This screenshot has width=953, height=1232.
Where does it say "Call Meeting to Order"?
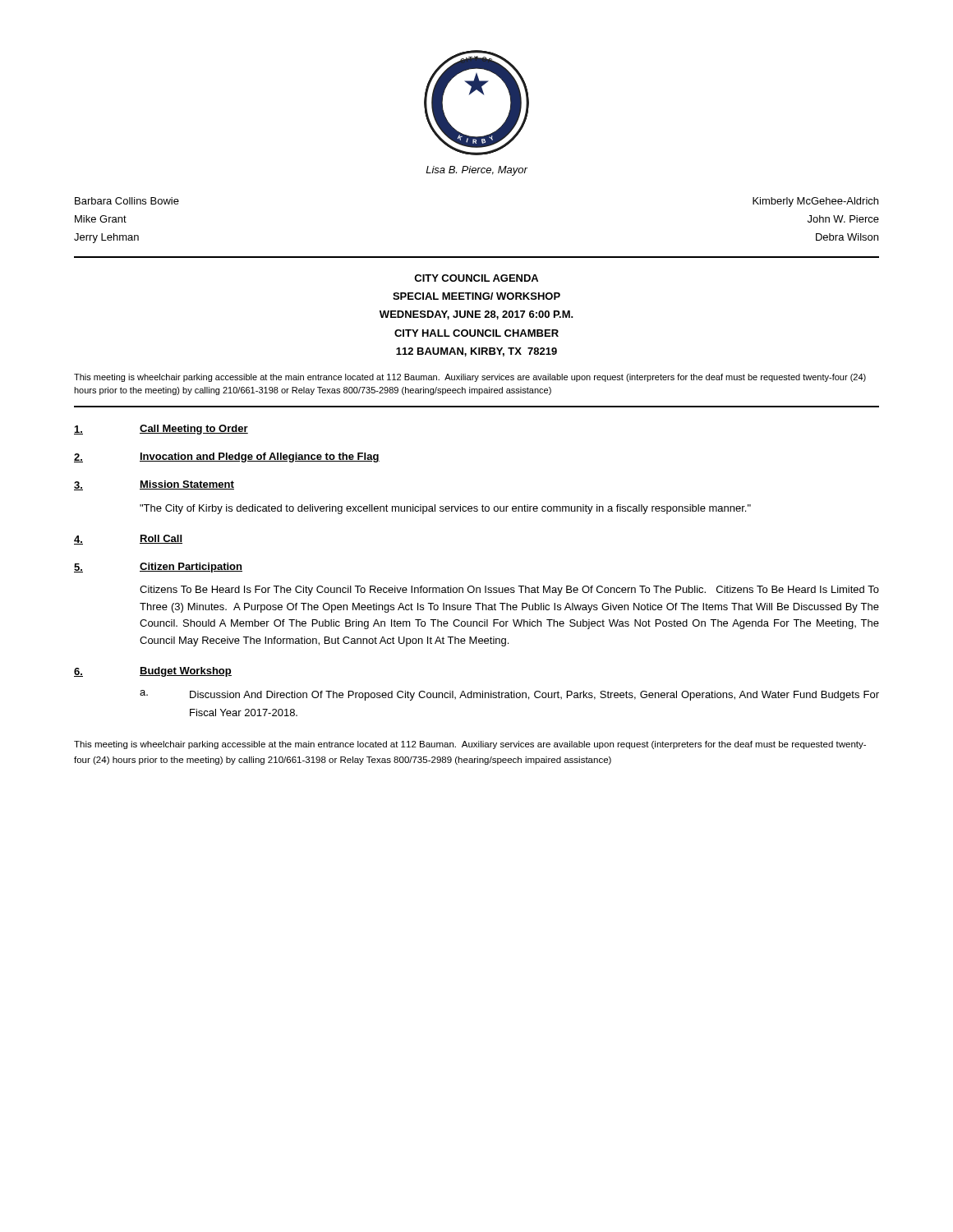coord(161,430)
